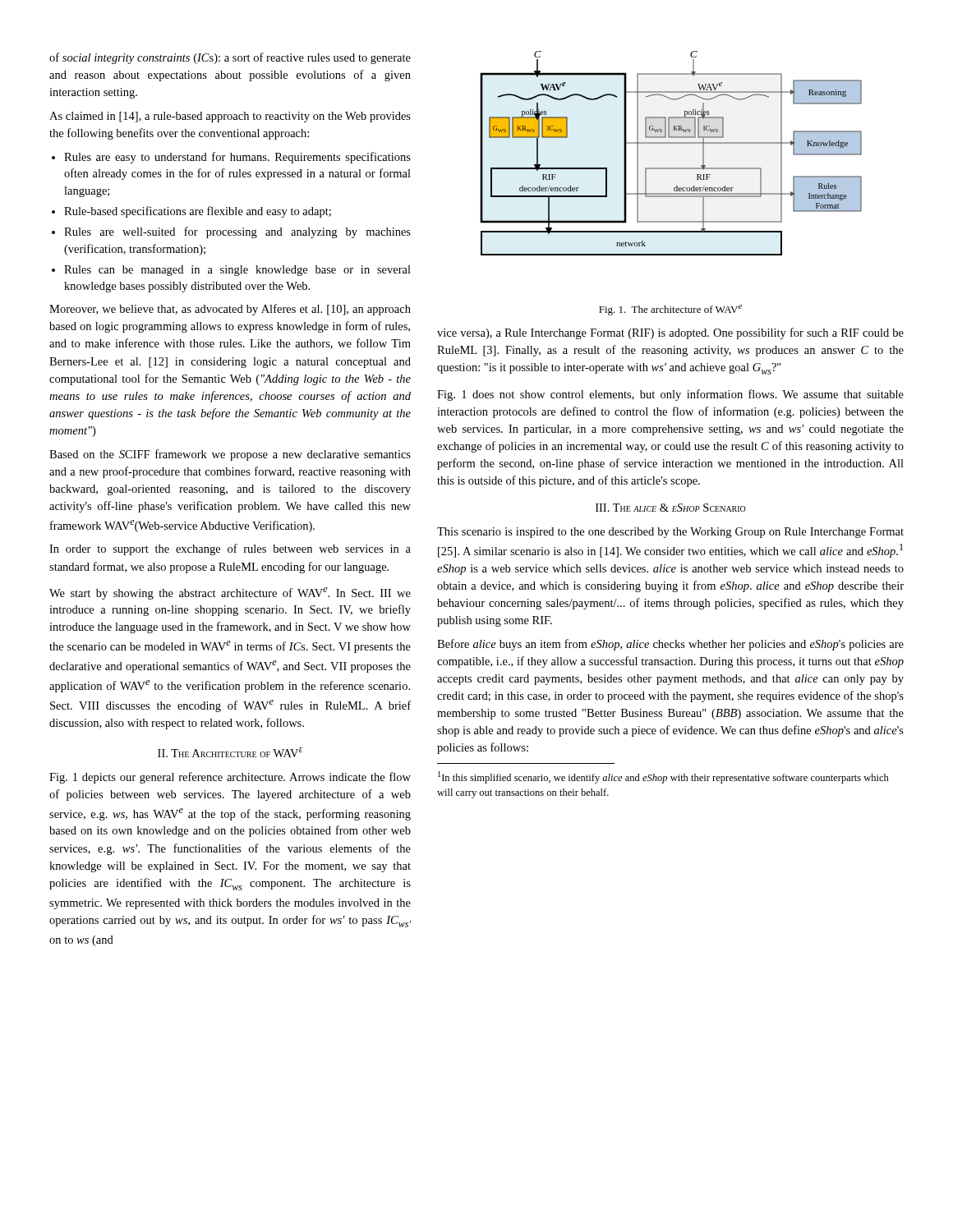The width and height of the screenshot is (953, 1232).
Task: Click on the text block starting "Rules are easy to understand for"
Action: click(237, 174)
